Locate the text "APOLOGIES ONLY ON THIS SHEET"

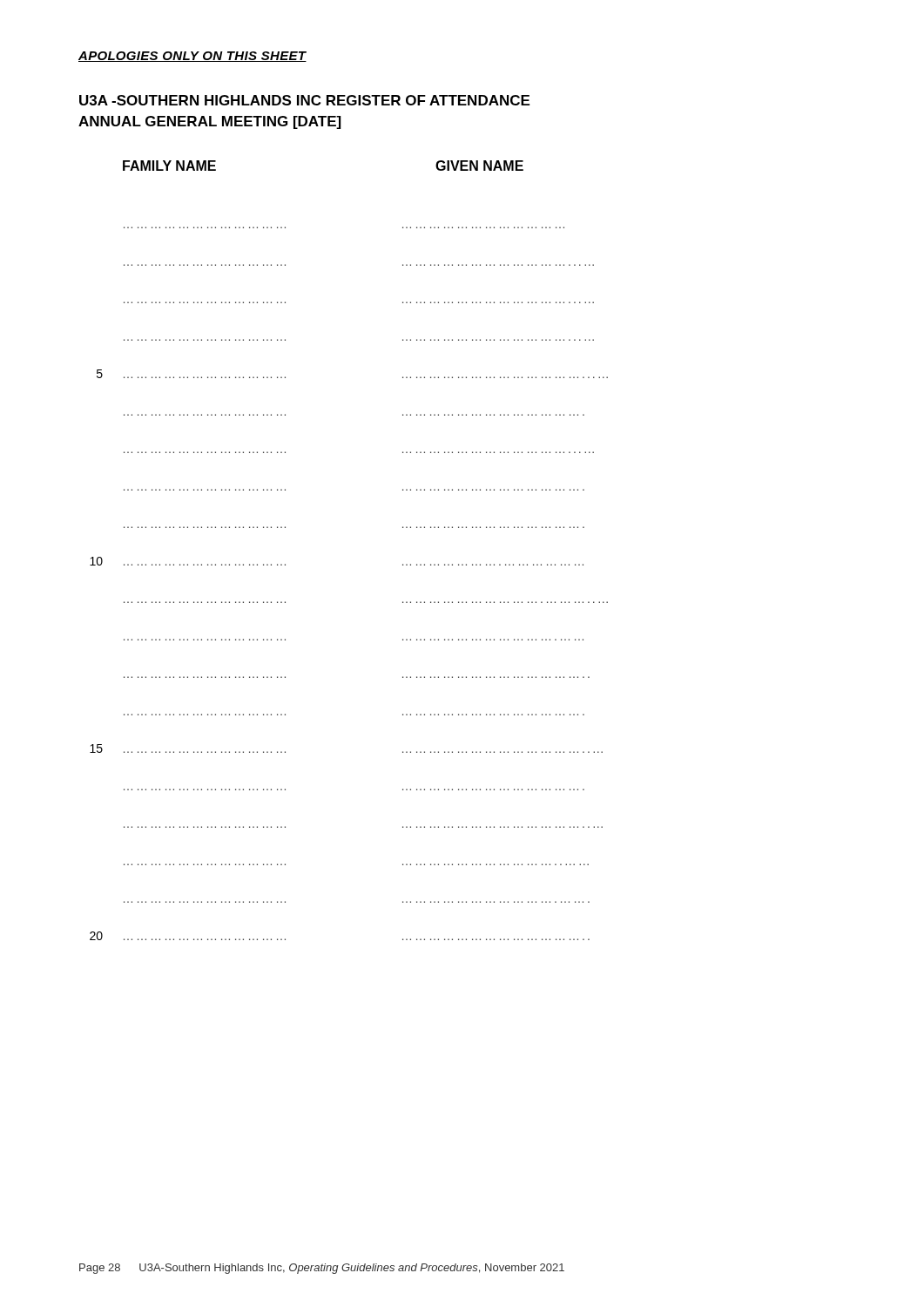point(304,55)
